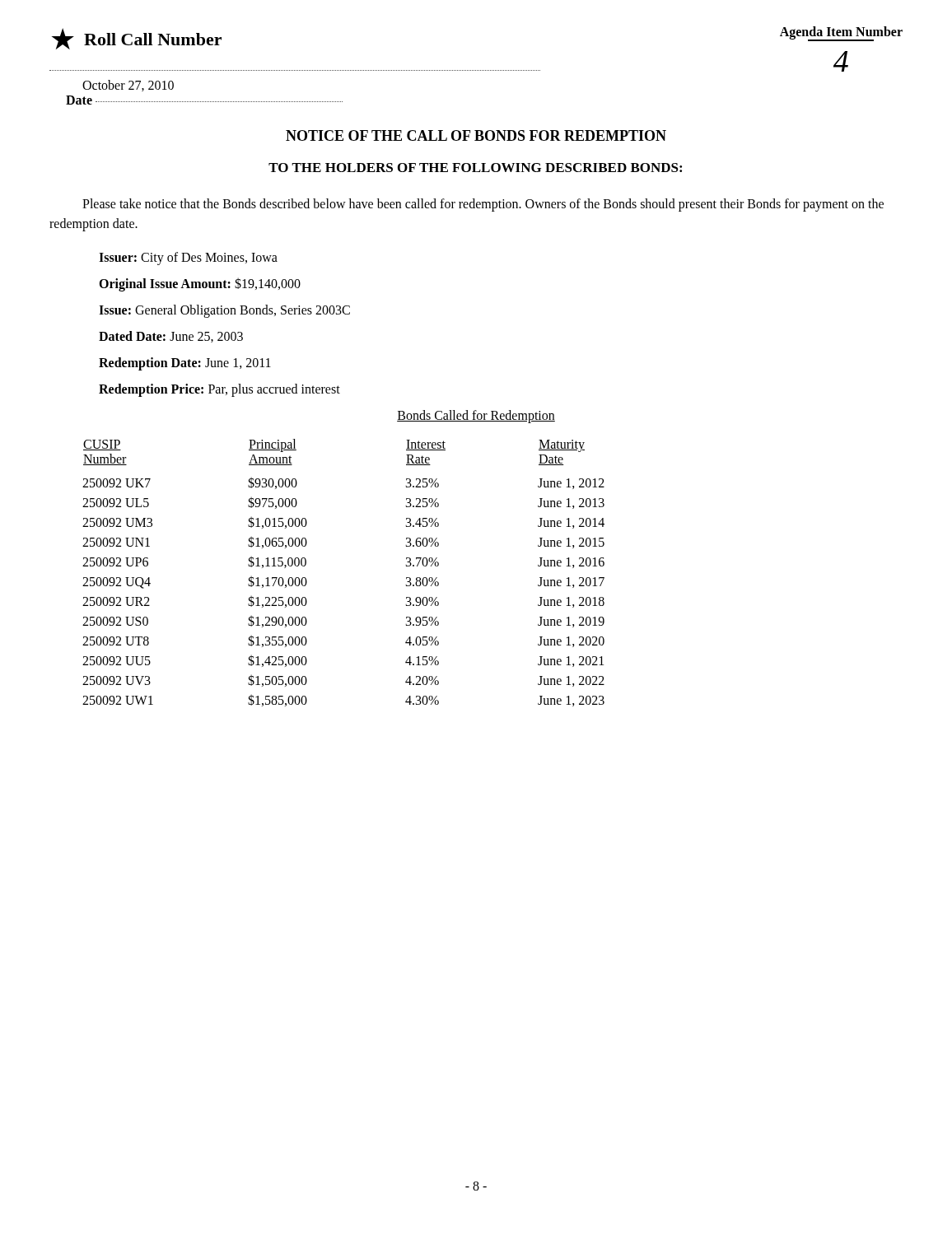Select the text block starting "October 27, 2010 Date"
The image size is (952, 1235).
click(204, 93)
